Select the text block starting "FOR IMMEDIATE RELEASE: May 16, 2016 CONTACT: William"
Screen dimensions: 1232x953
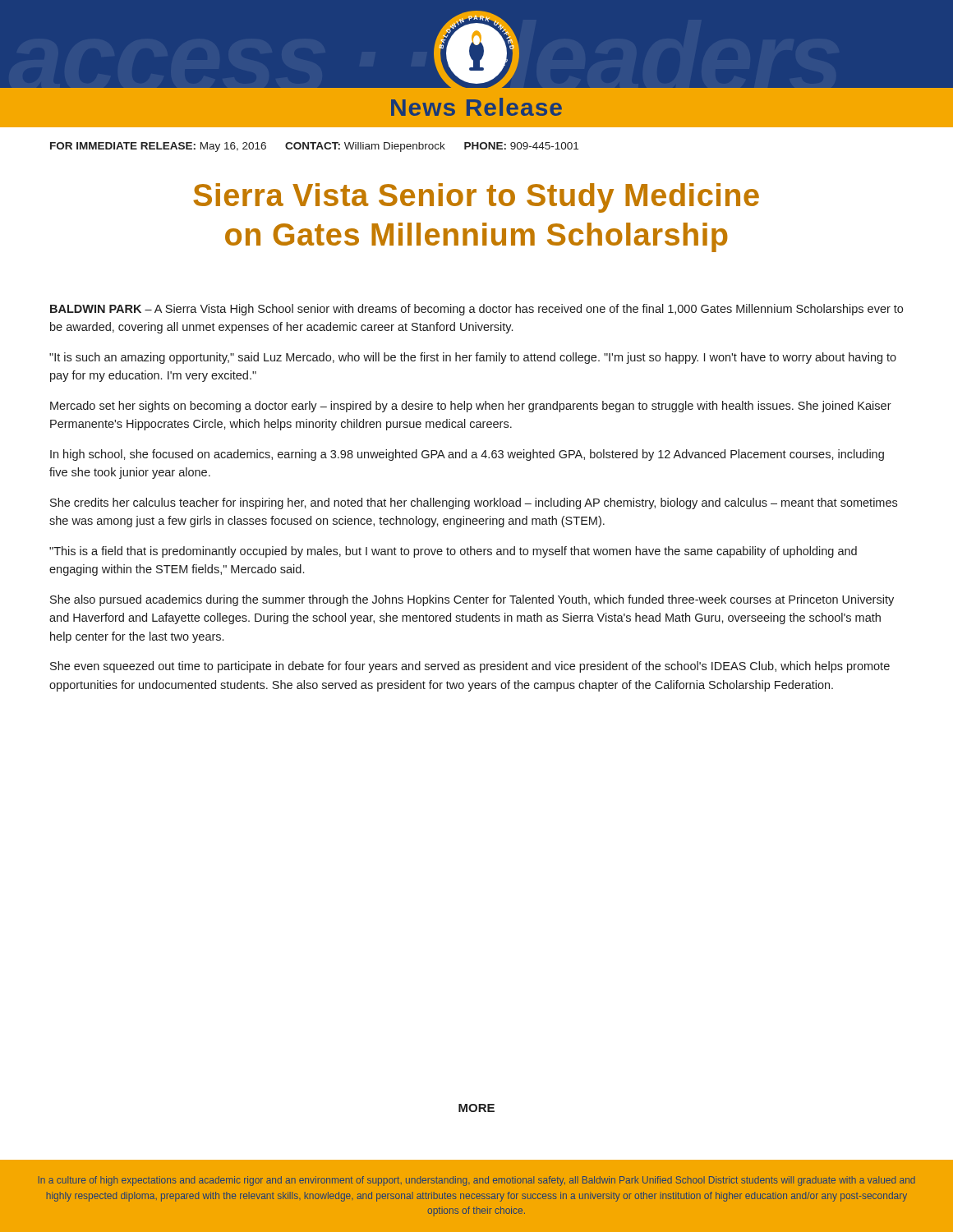pyautogui.click(x=314, y=146)
